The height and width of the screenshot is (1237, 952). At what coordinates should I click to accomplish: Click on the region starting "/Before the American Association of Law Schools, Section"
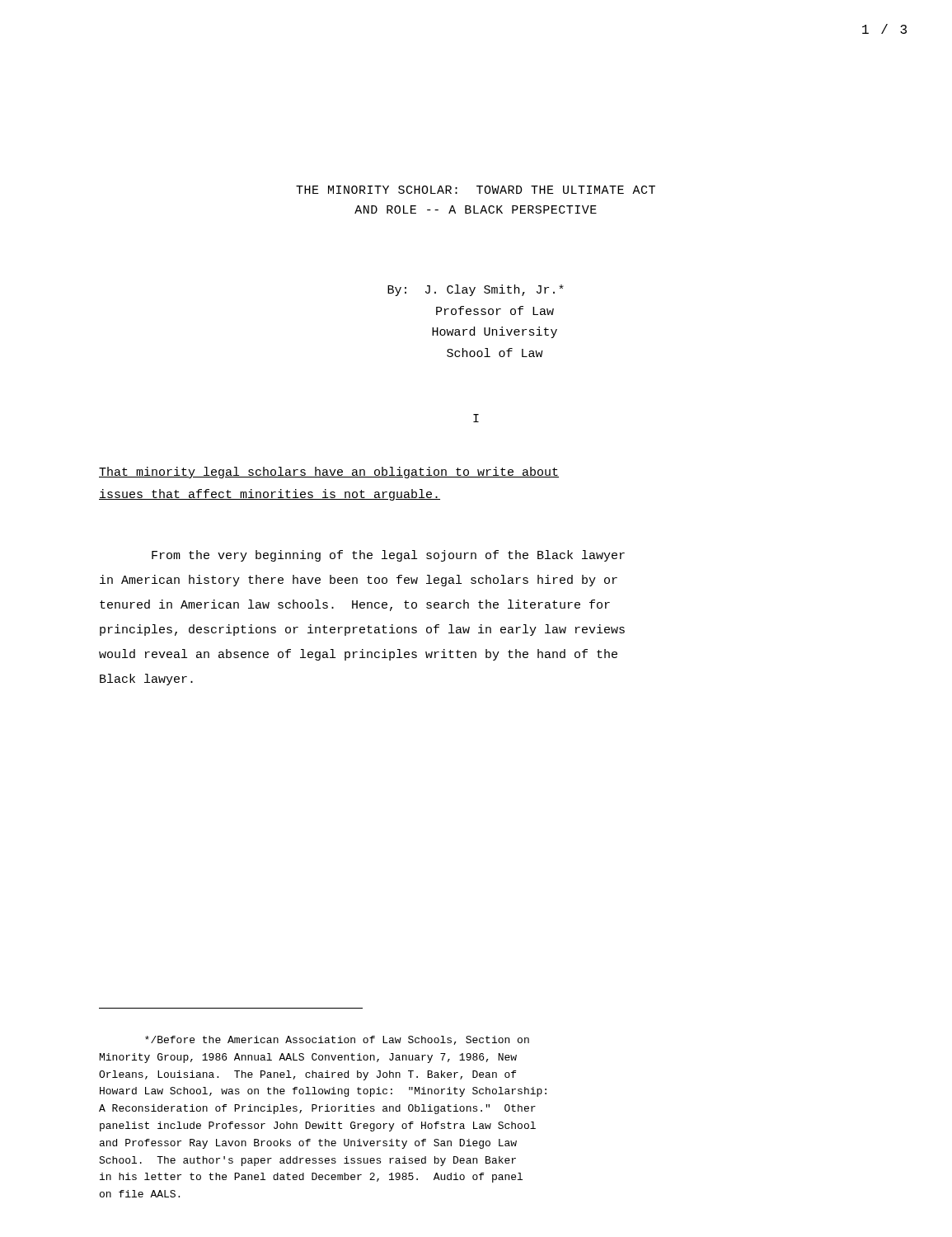click(x=324, y=1118)
